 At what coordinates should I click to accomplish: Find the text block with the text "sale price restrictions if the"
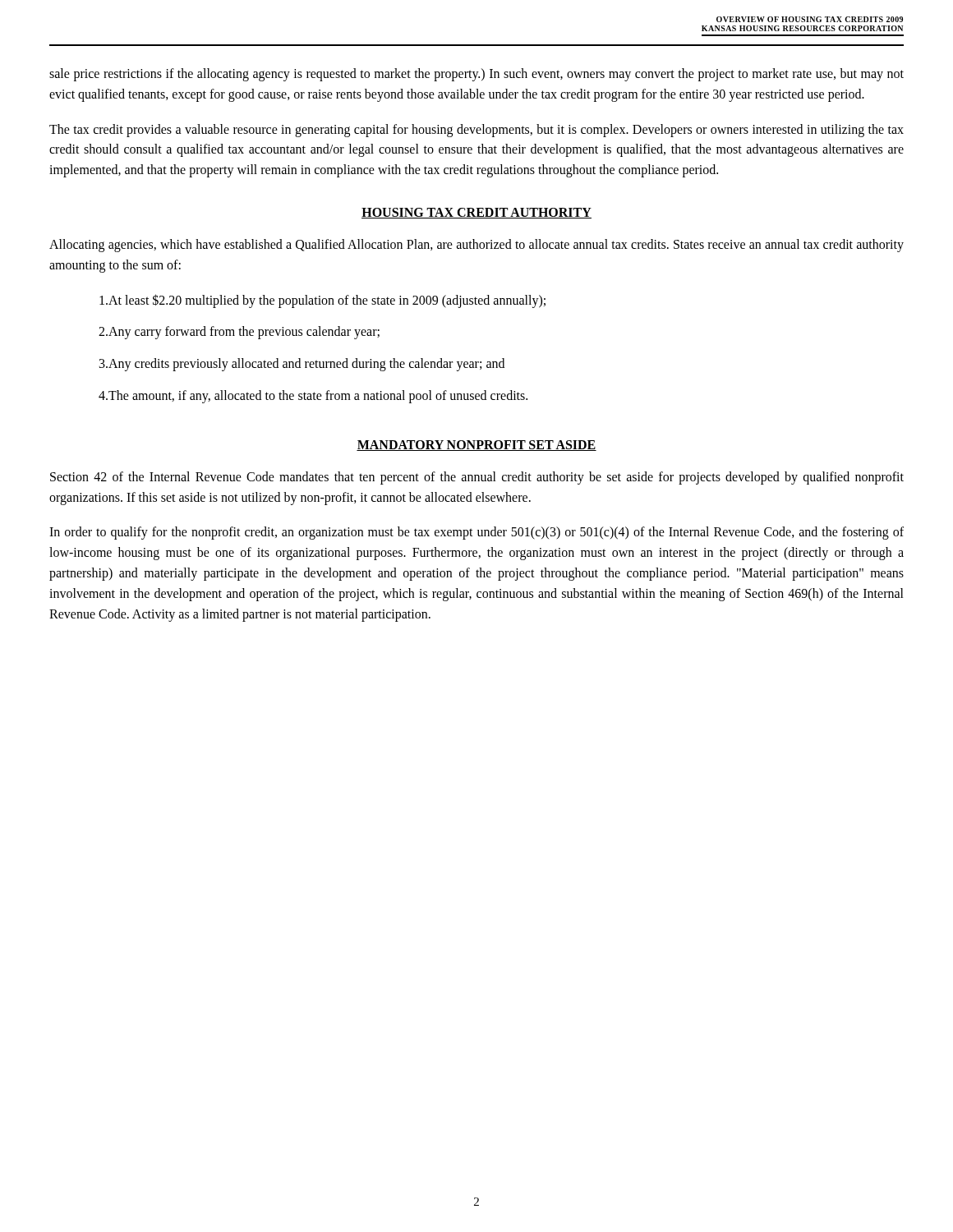[476, 84]
